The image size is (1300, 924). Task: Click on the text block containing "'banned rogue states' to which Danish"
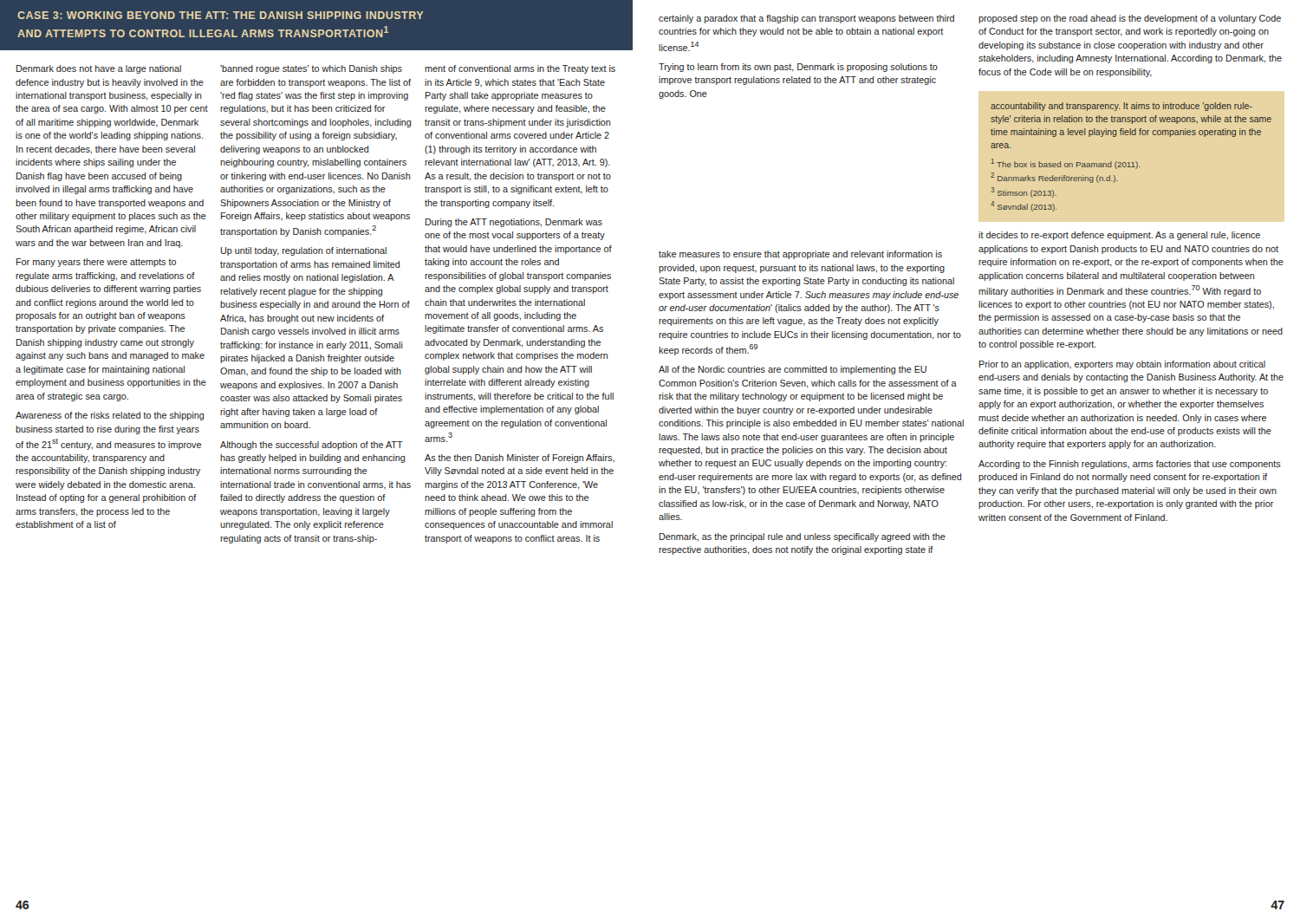[x=316, y=304]
